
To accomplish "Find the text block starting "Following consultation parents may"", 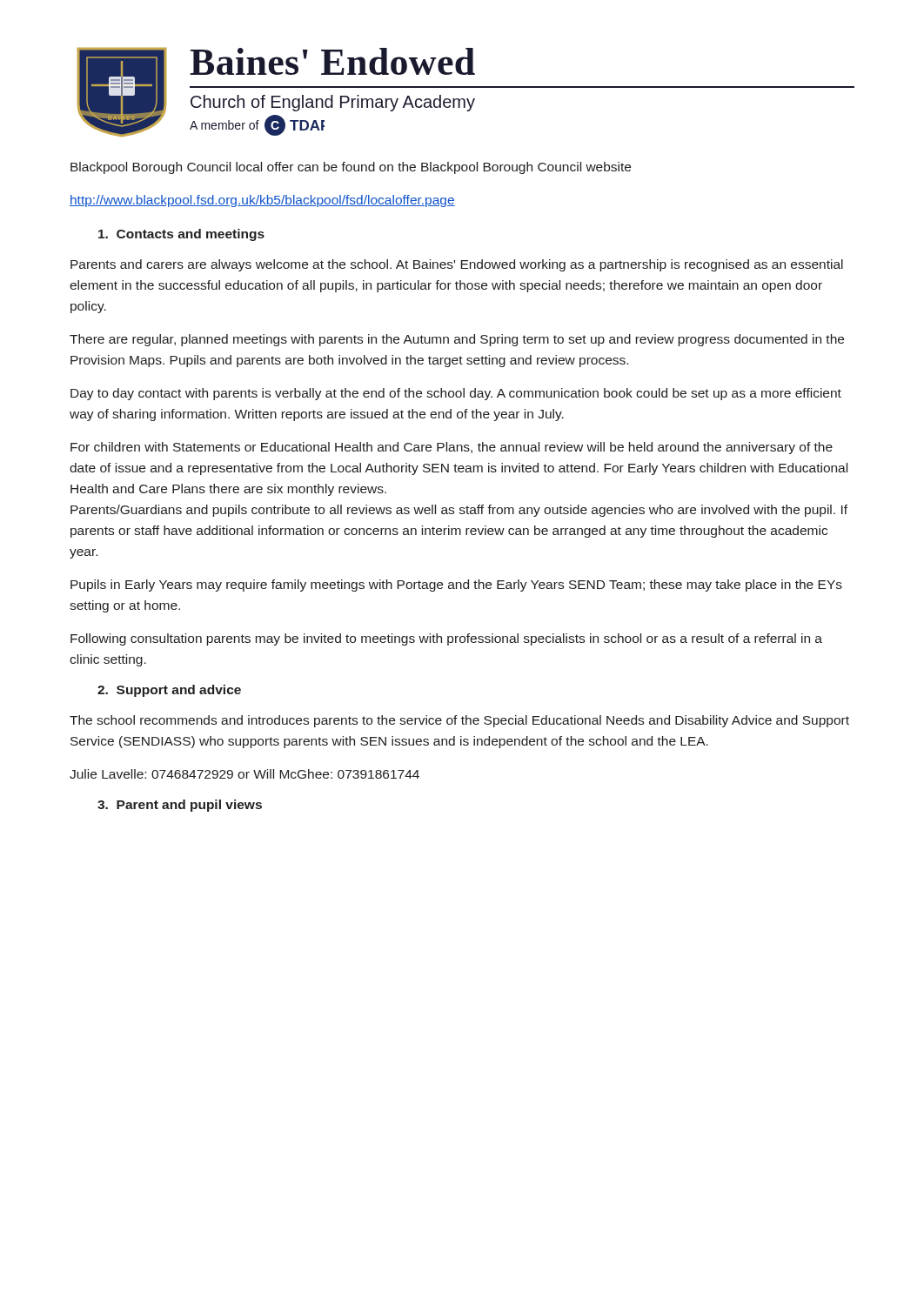I will 446,649.
